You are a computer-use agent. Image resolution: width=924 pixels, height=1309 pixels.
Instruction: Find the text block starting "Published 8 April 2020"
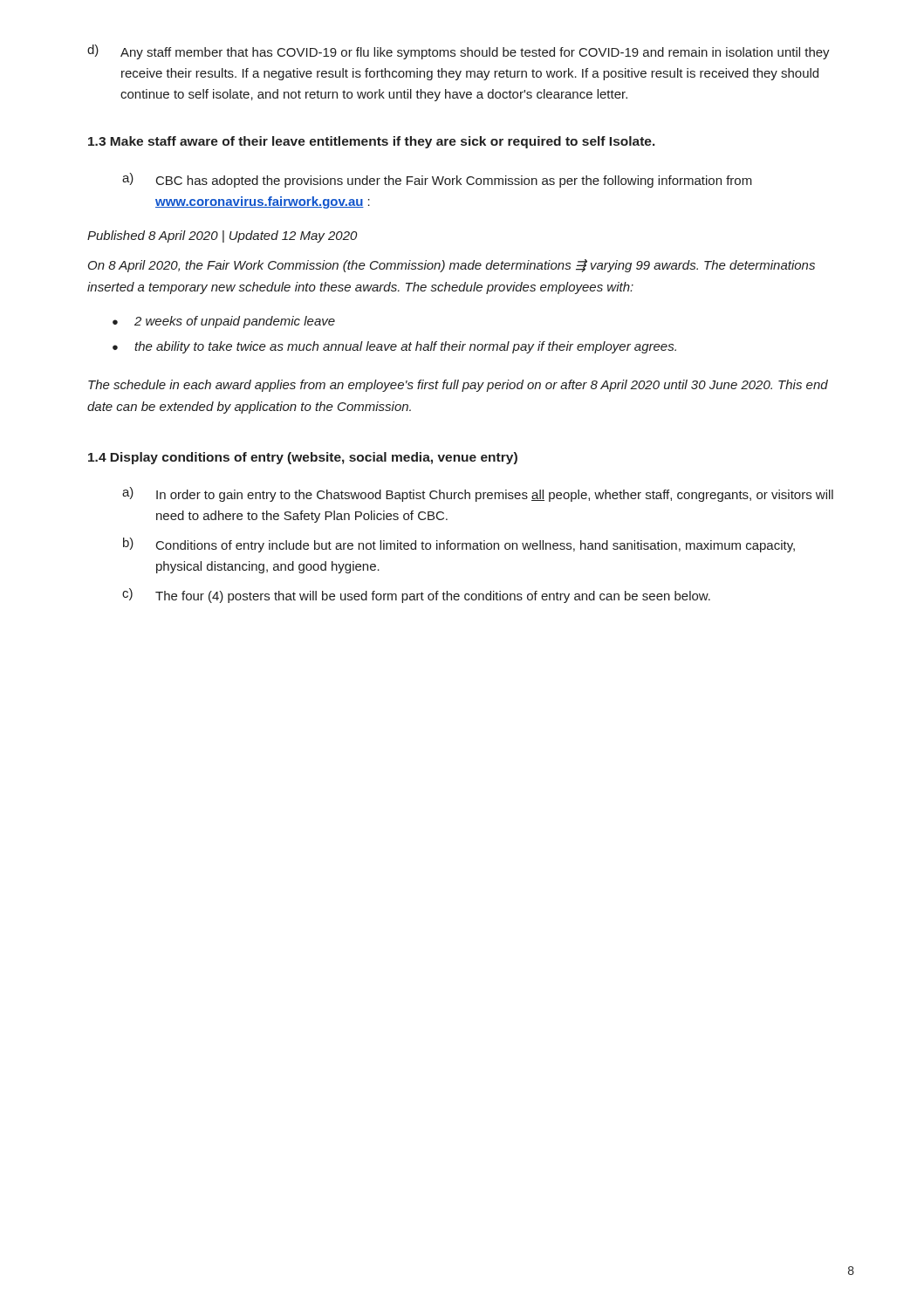pos(222,235)
